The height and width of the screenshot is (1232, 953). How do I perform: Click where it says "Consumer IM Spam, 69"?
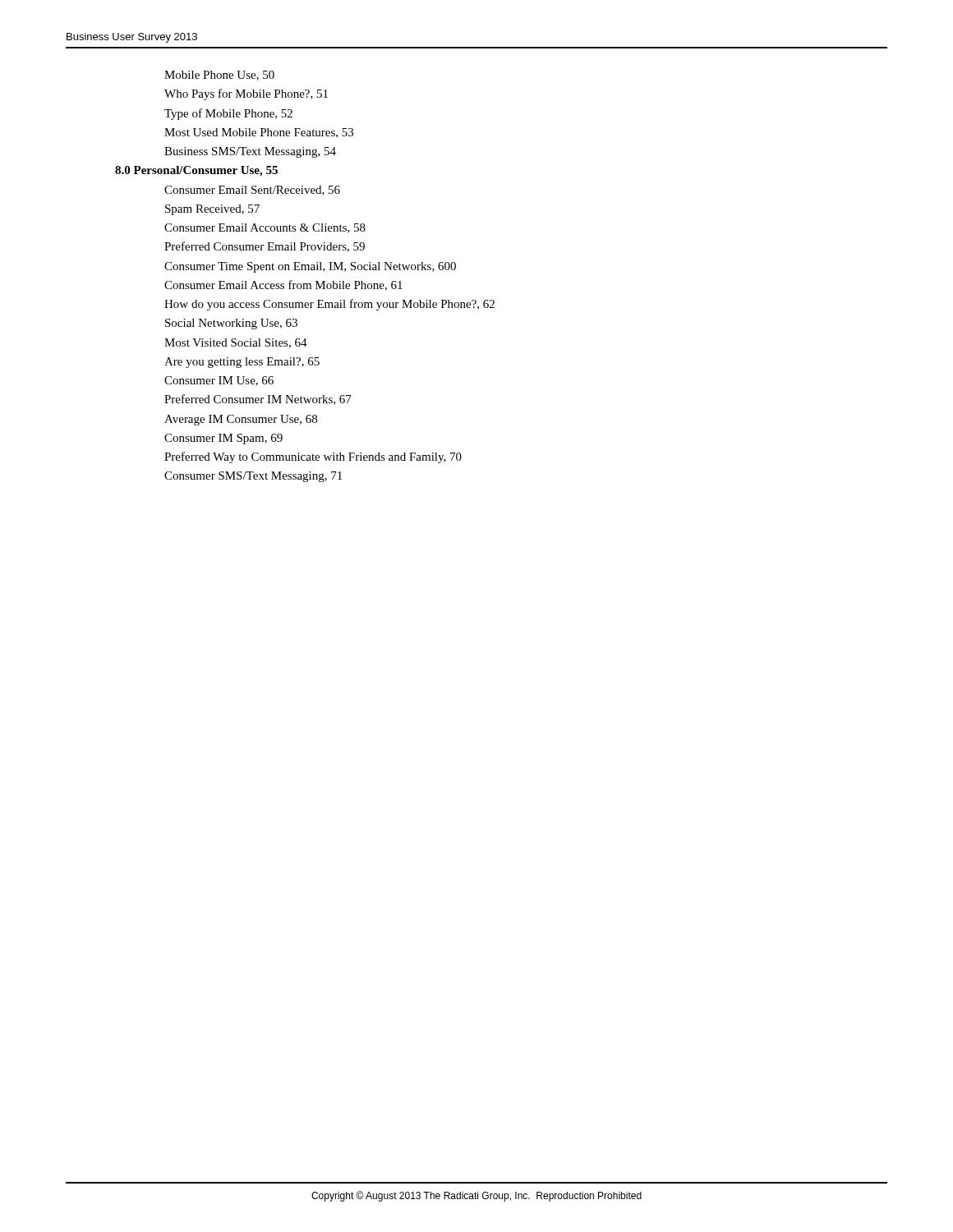pyautogui.click(x=224, y=438)
